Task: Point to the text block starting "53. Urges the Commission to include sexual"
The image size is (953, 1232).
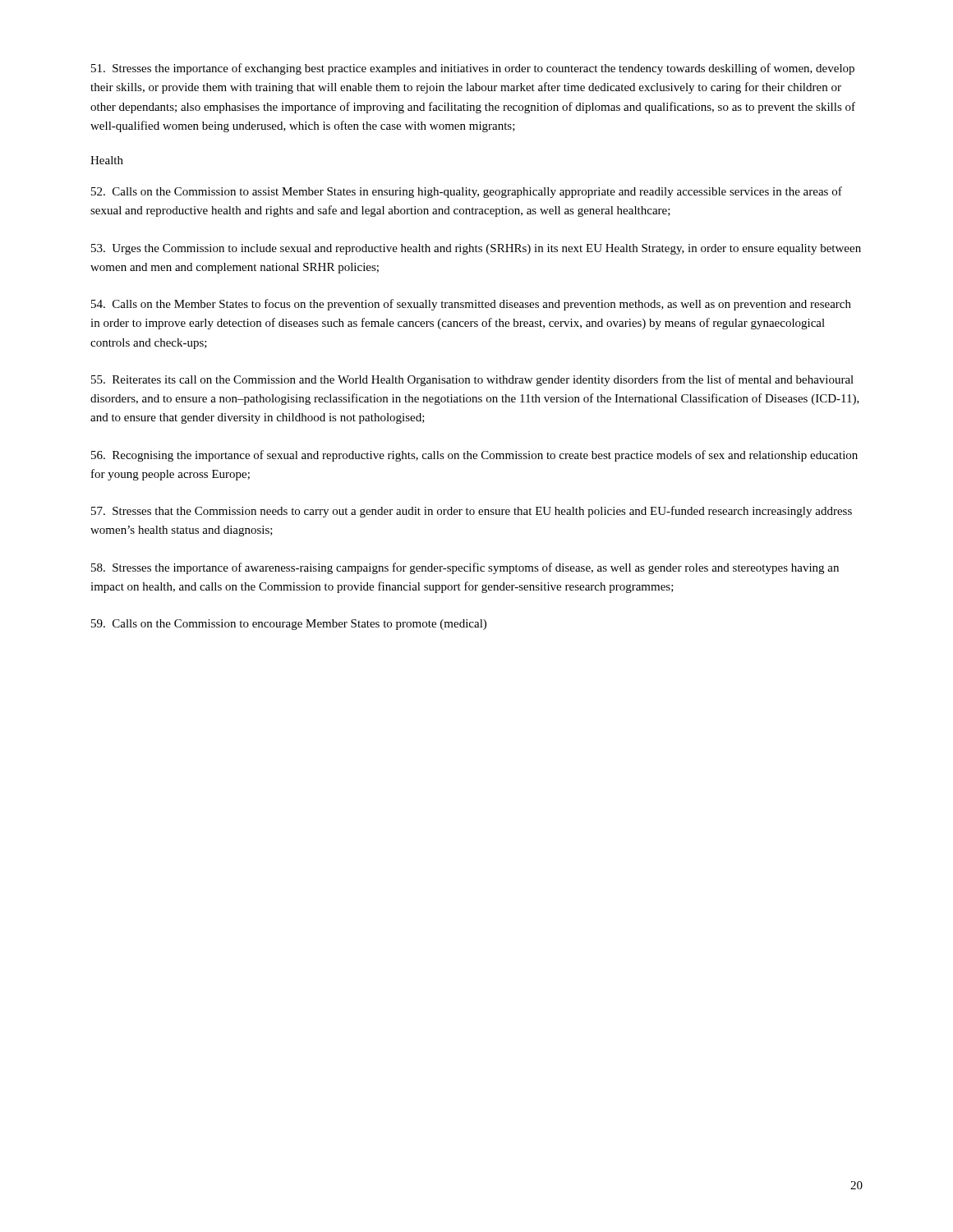Action: coord(476,257)
